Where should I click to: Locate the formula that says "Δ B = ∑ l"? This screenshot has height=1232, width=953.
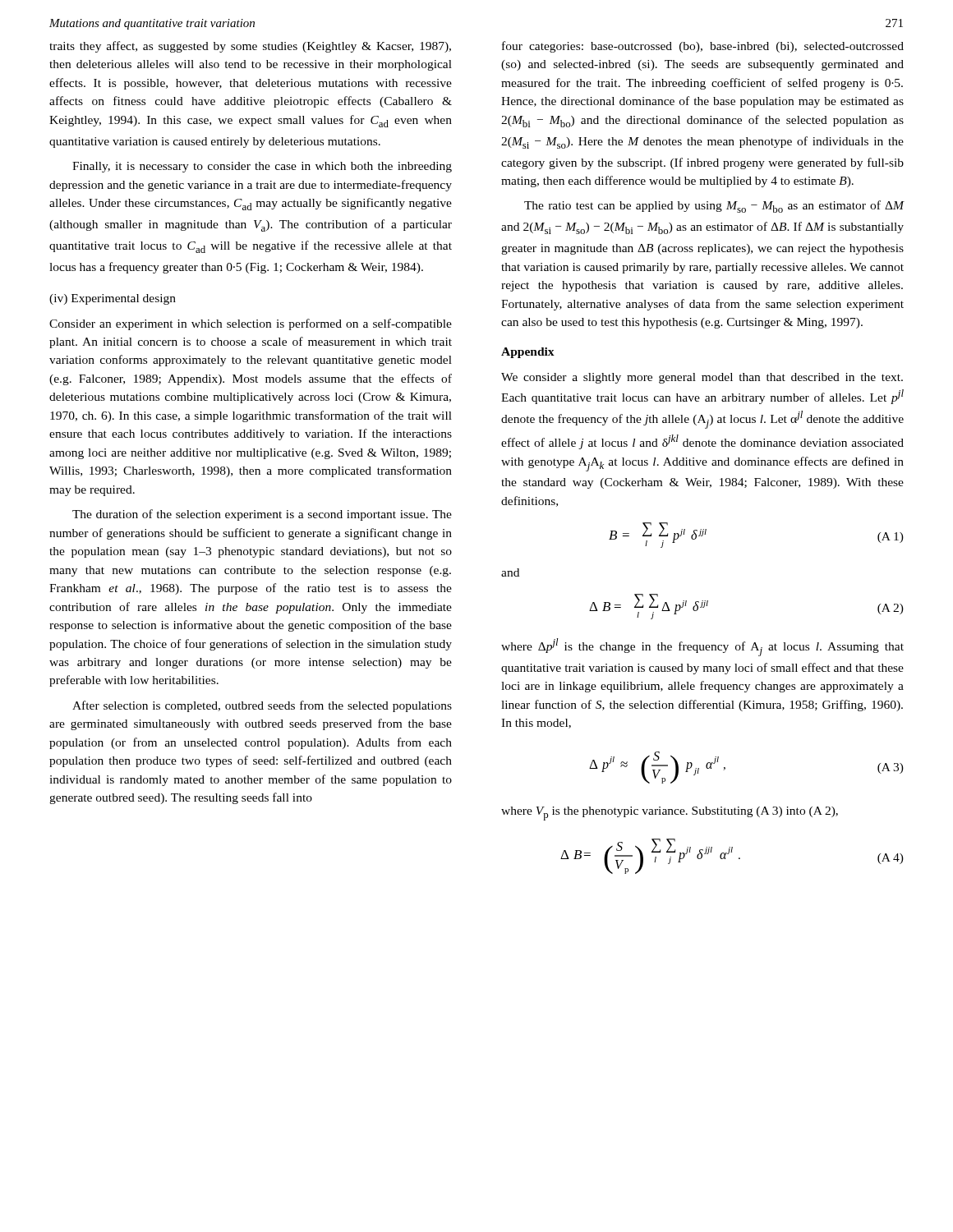tap(702, 608)
